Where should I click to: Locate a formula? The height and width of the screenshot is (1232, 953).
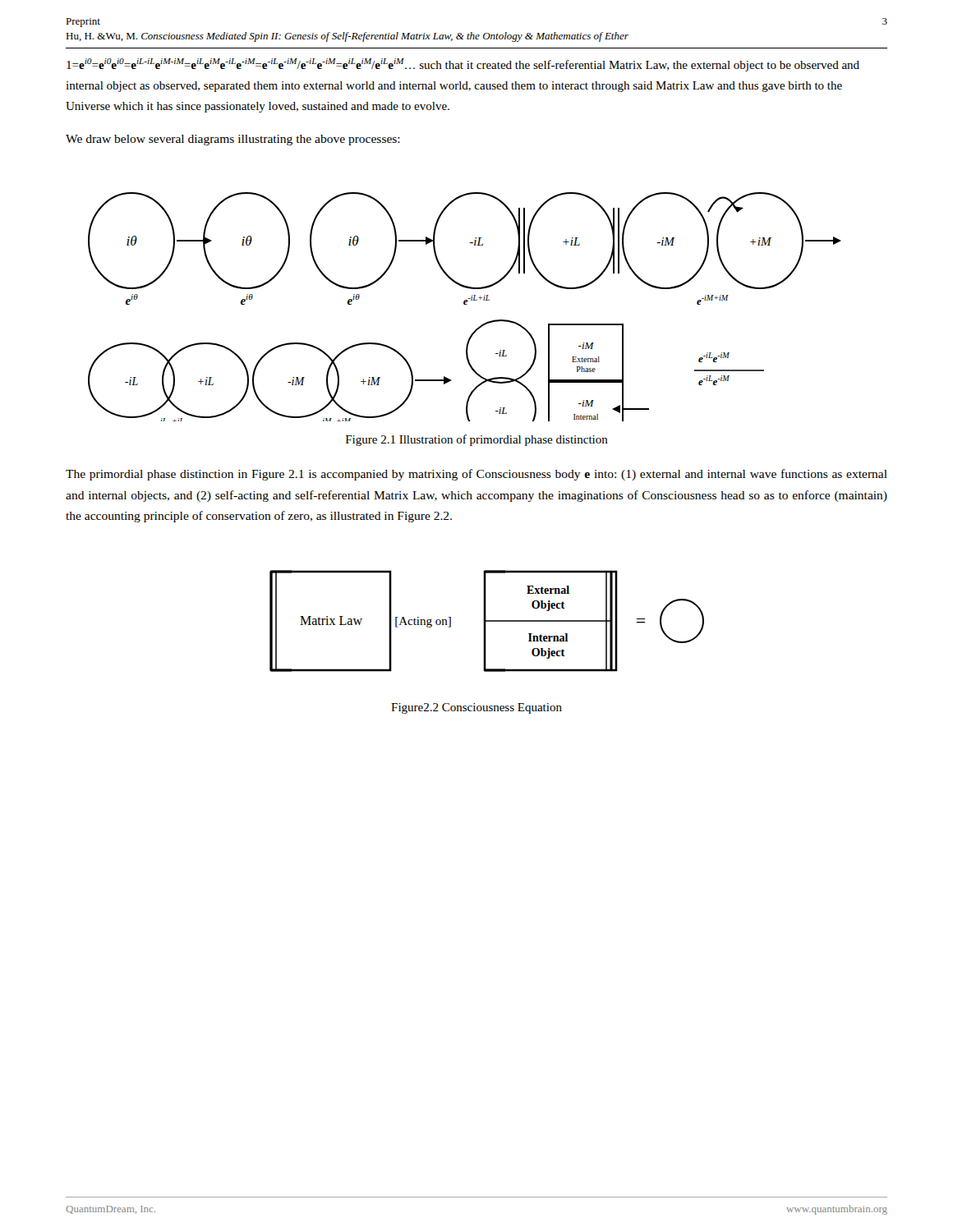(242, 64)
